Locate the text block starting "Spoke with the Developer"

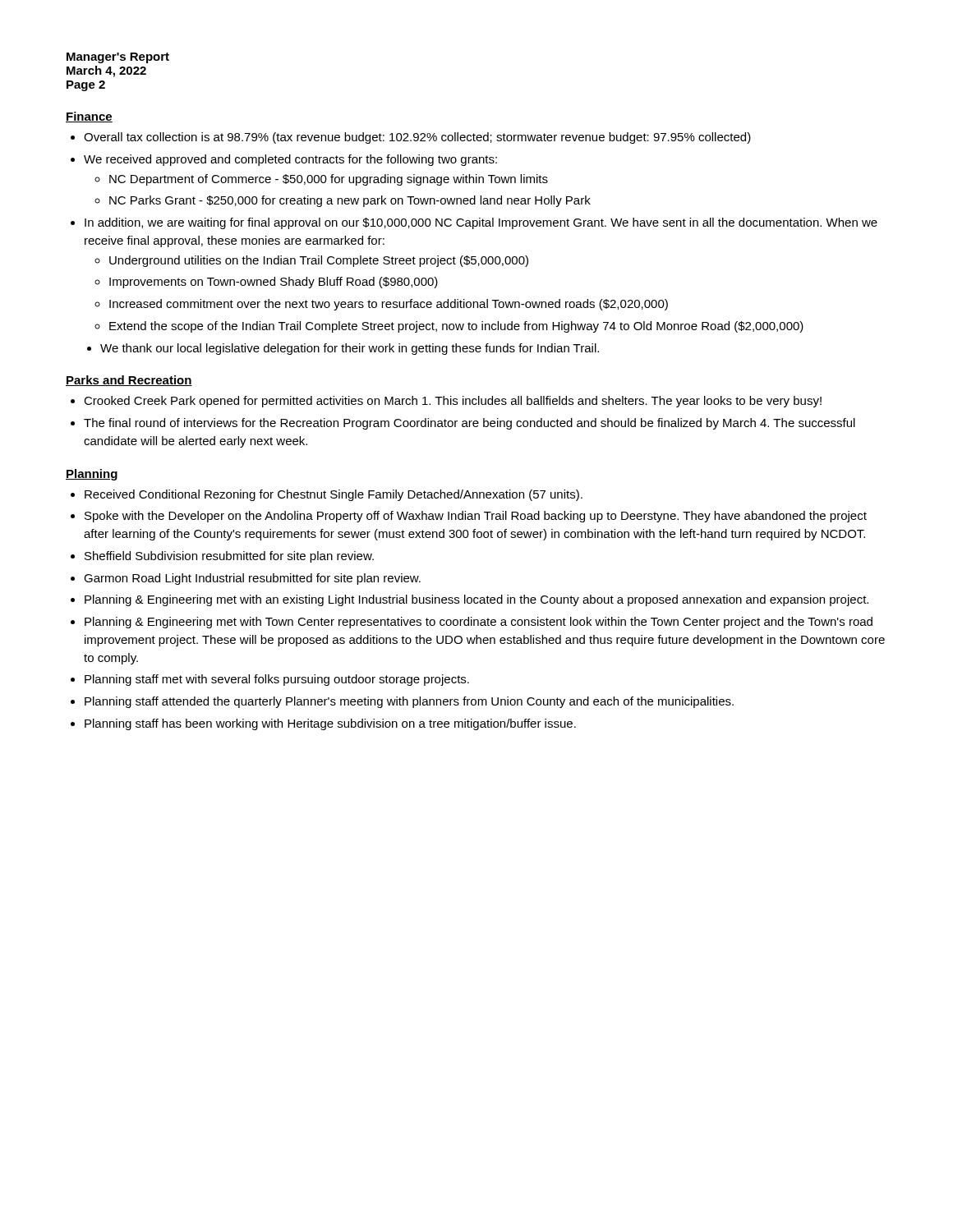pyautogui.click(x=475, y=525)
